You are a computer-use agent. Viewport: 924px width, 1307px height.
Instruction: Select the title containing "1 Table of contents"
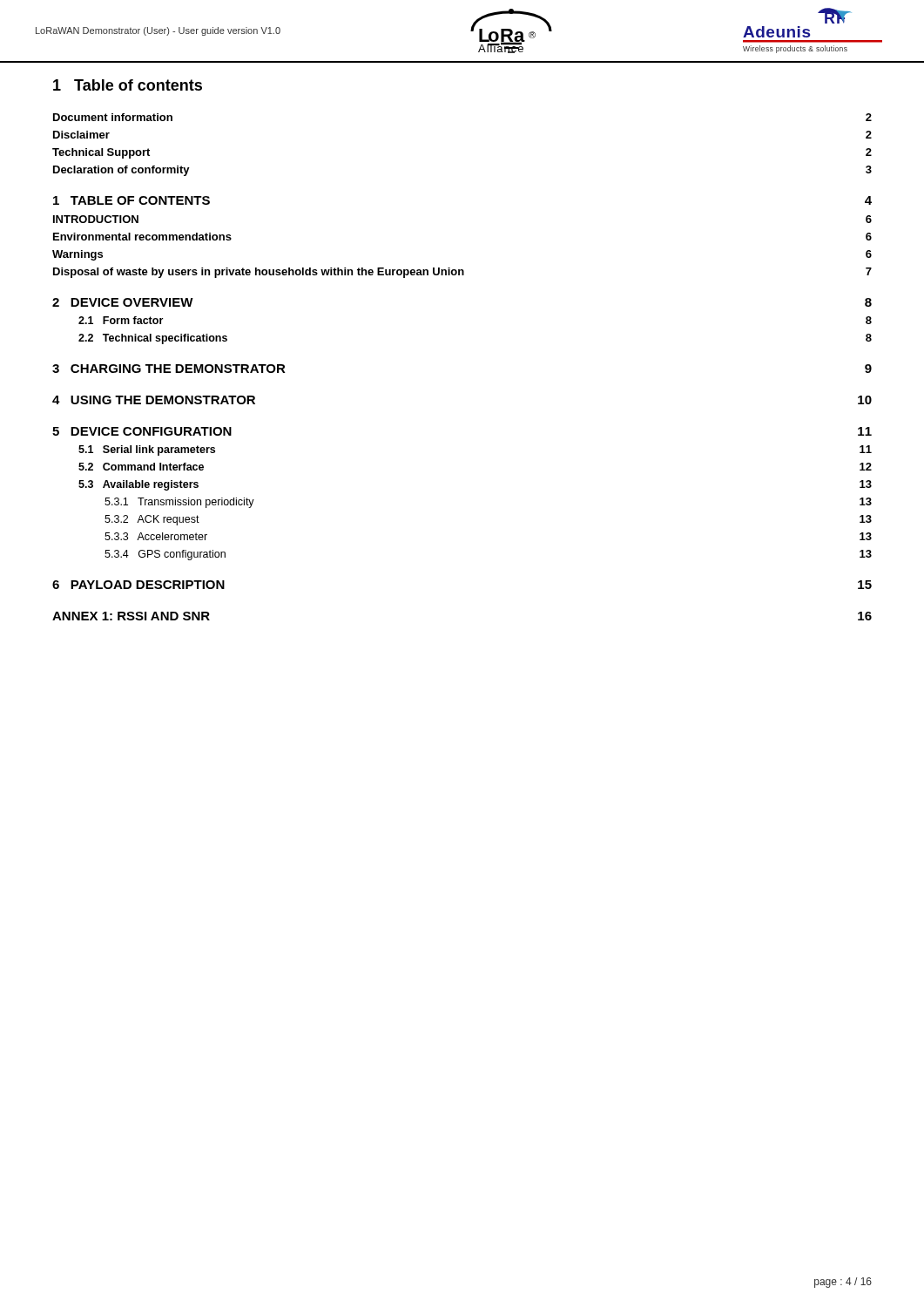[127, 85]
